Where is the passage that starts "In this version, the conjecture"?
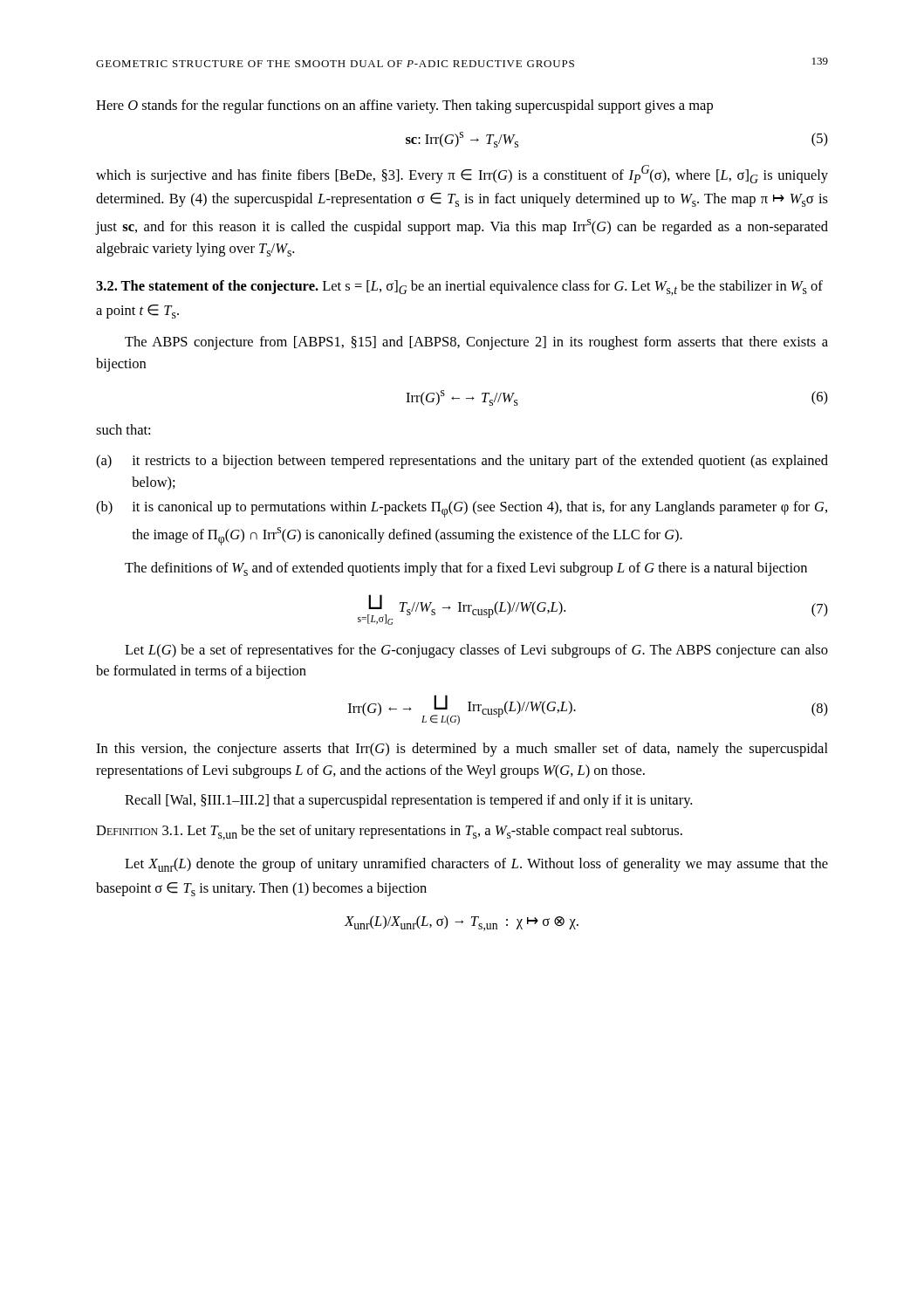The height and width of the screenshot is (1309, 924). click(x=462, y=760)
